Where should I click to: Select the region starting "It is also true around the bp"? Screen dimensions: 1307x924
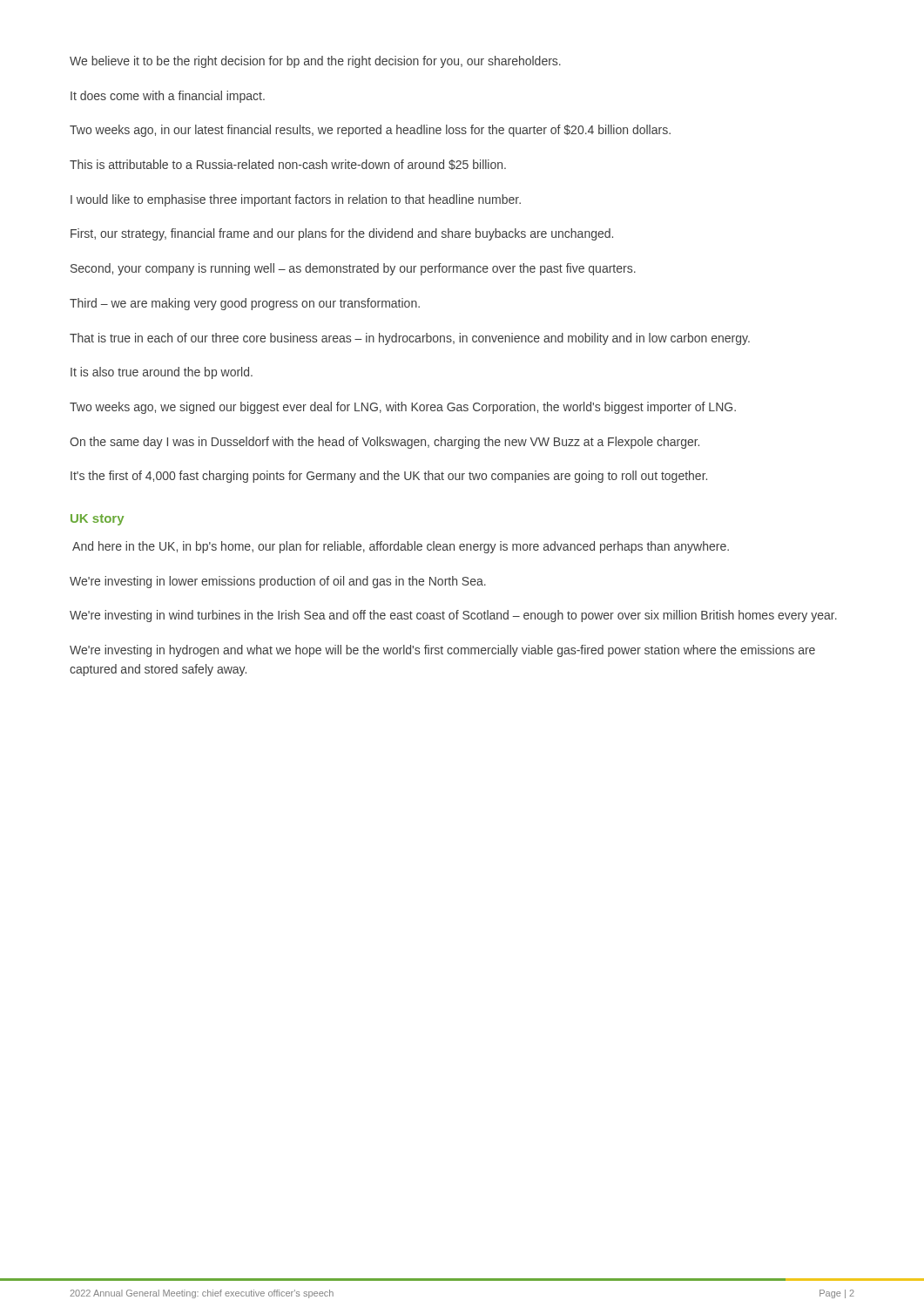coord(162,372)
